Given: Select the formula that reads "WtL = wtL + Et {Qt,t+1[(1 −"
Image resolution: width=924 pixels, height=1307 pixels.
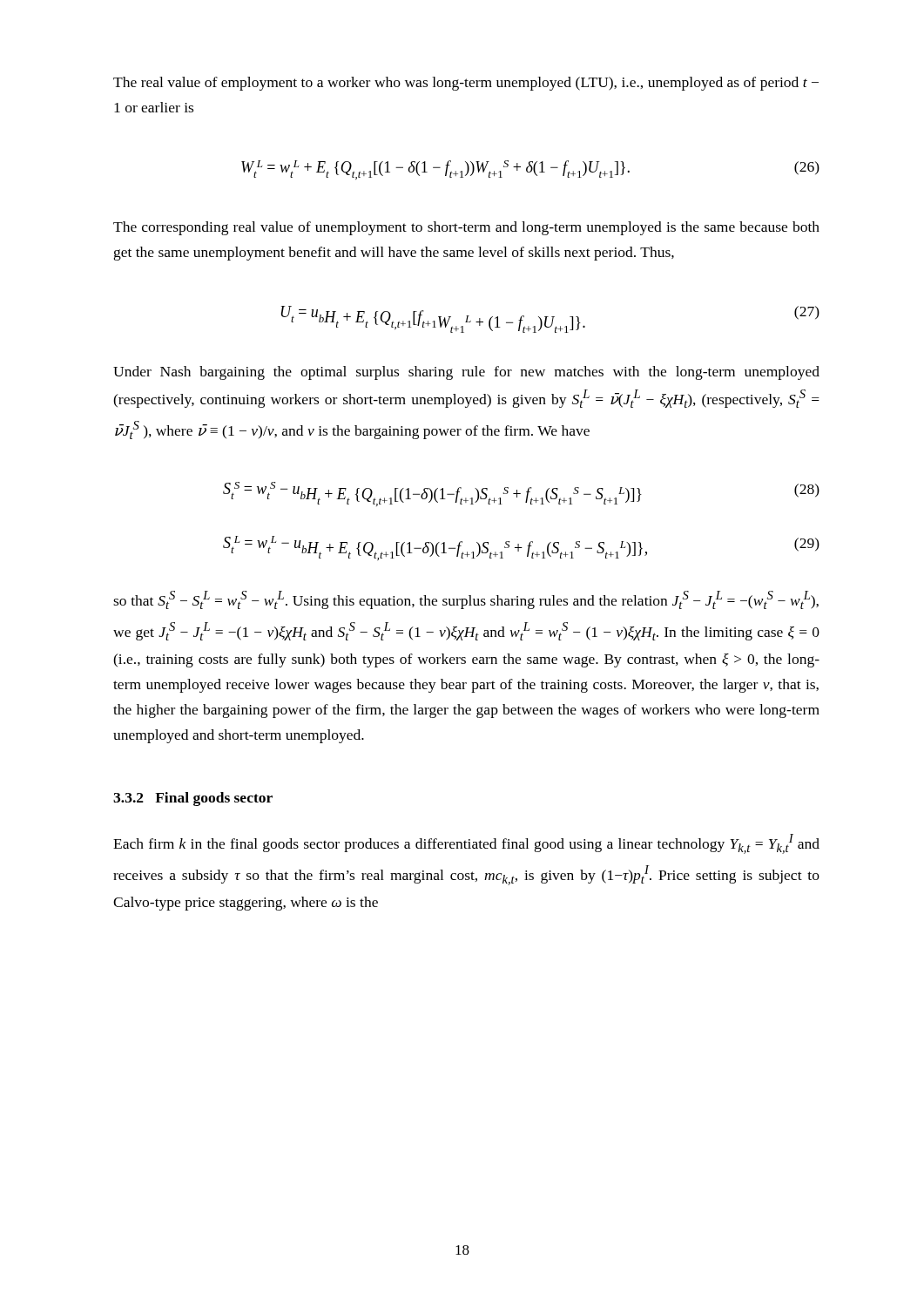Looking at the screenshot, I should pyautogui.click(x=466, y=167).
